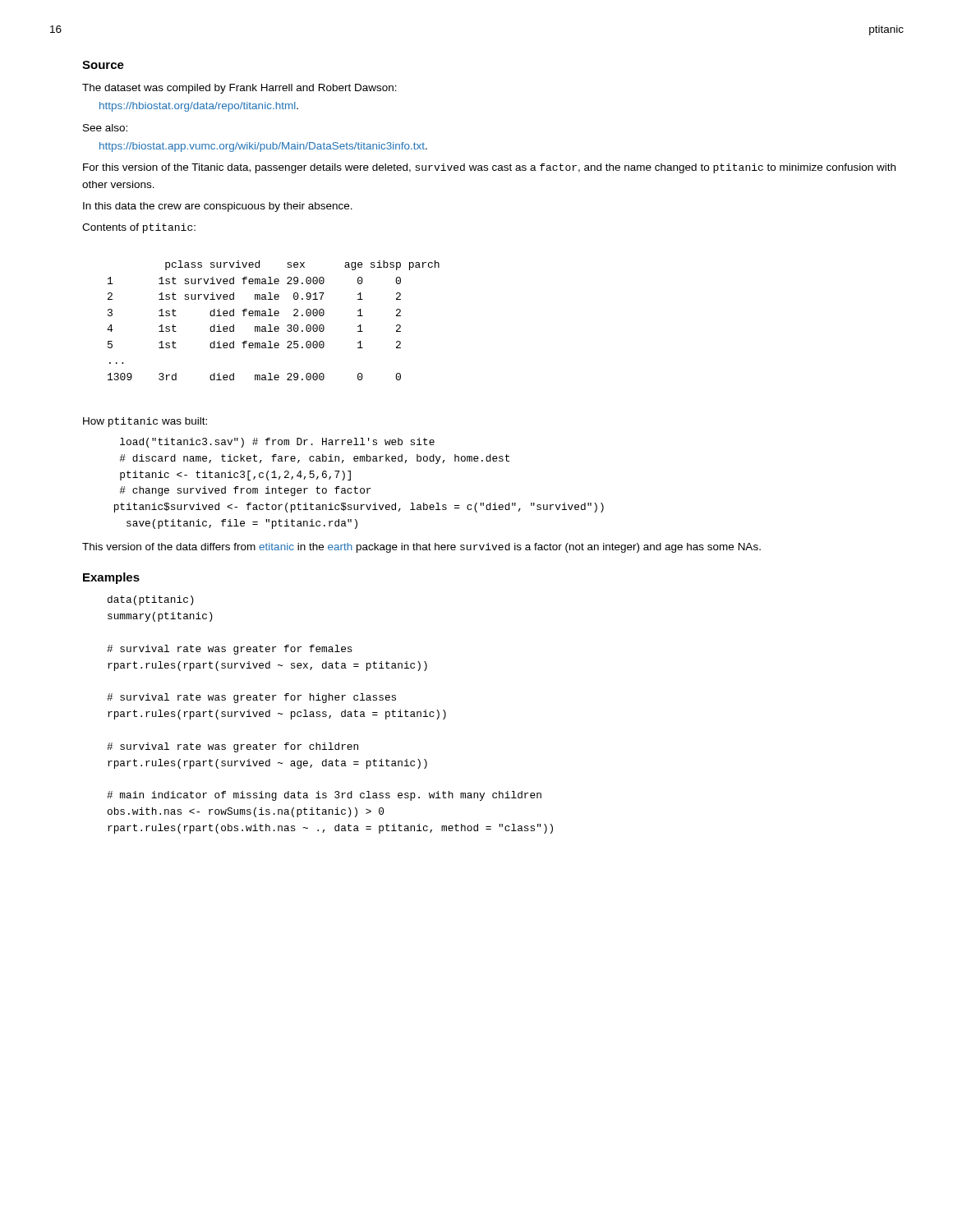Click a table
Image resolution: width=953 pixels, height=1232 pixels.
tap(505, 321)
